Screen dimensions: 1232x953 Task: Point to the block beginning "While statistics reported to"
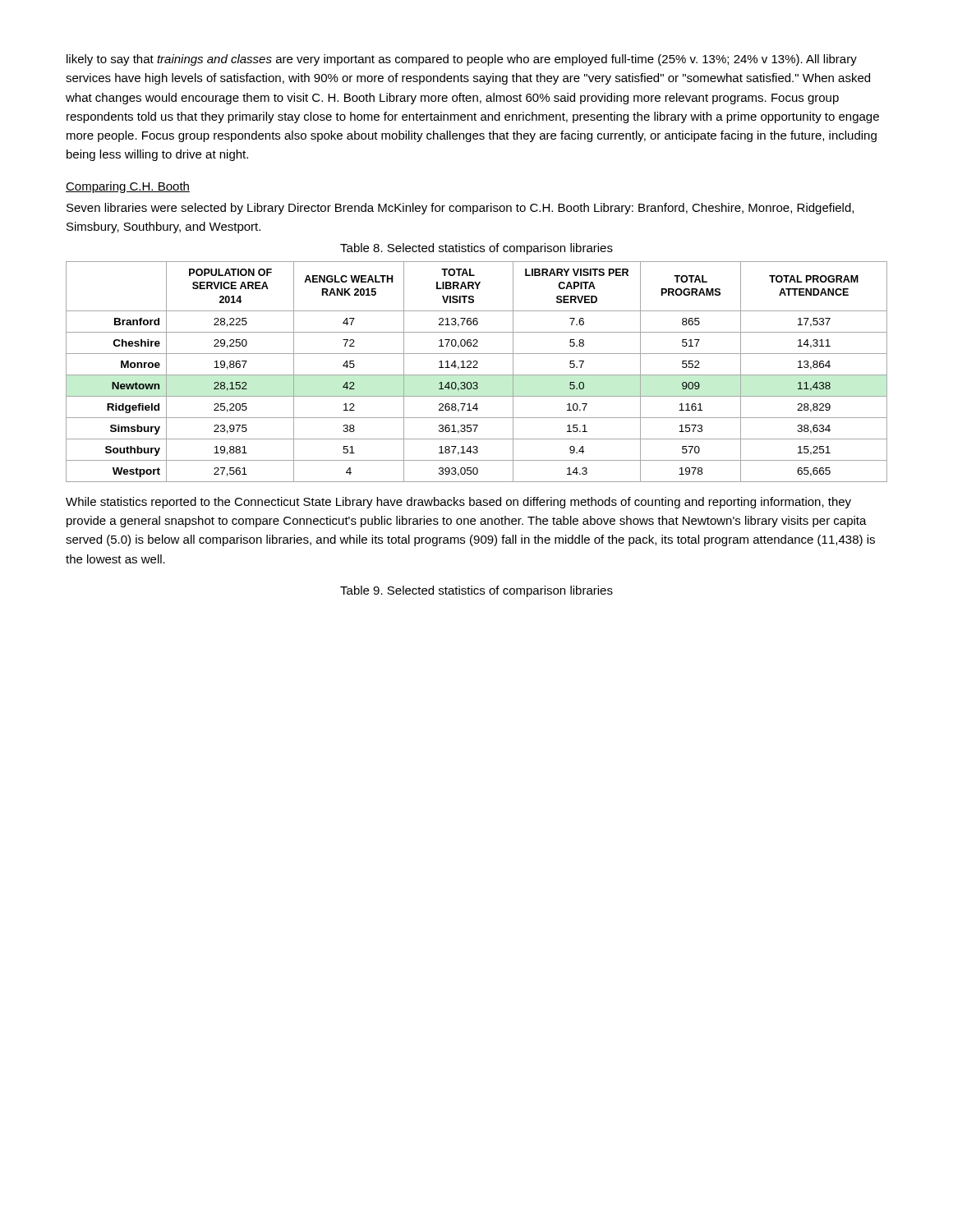pyautogui.click(x=471, y=530)
